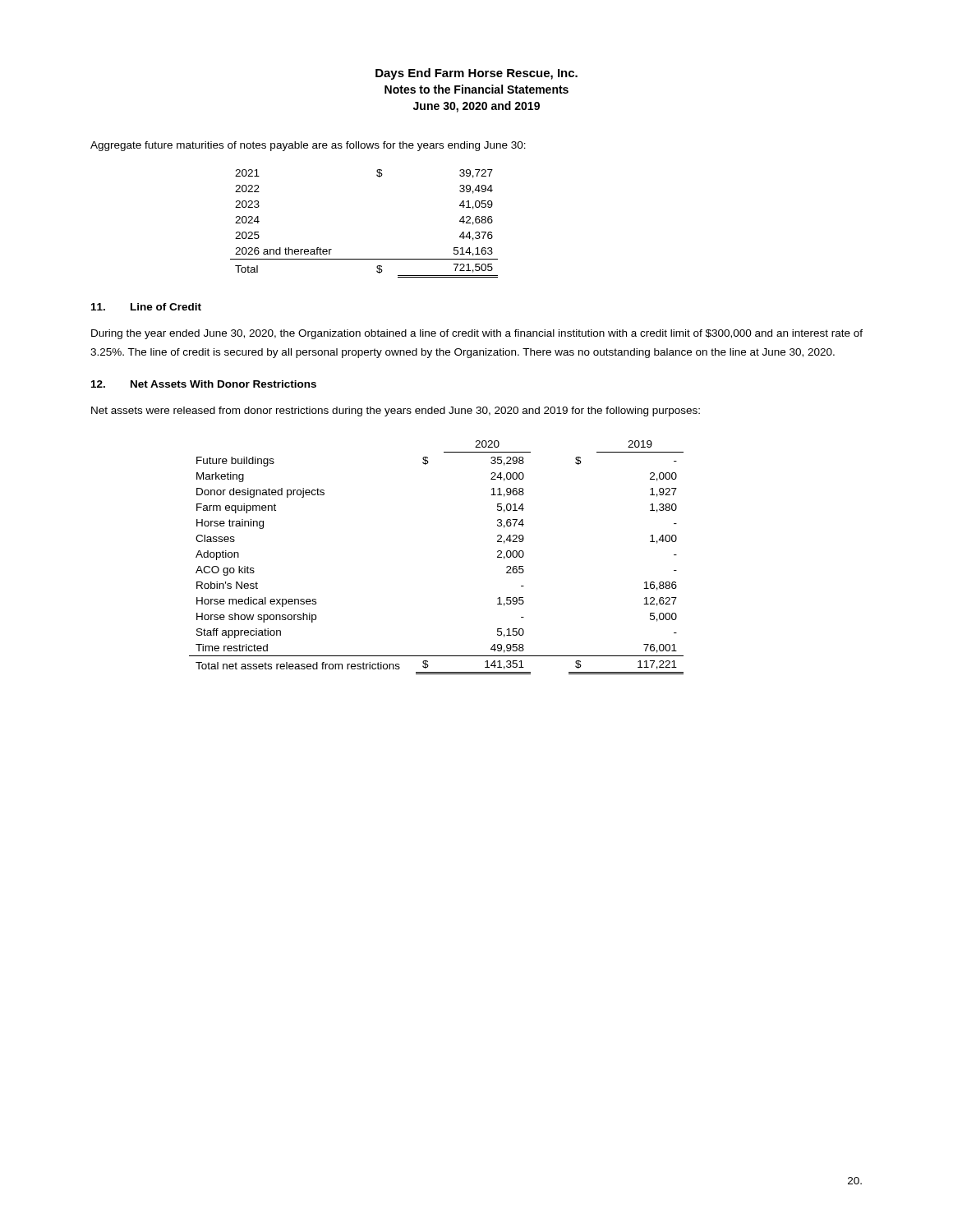Find the block on this page that starts "Net assets were released"
Viewport: 953px width, 1232px height.
396,410
